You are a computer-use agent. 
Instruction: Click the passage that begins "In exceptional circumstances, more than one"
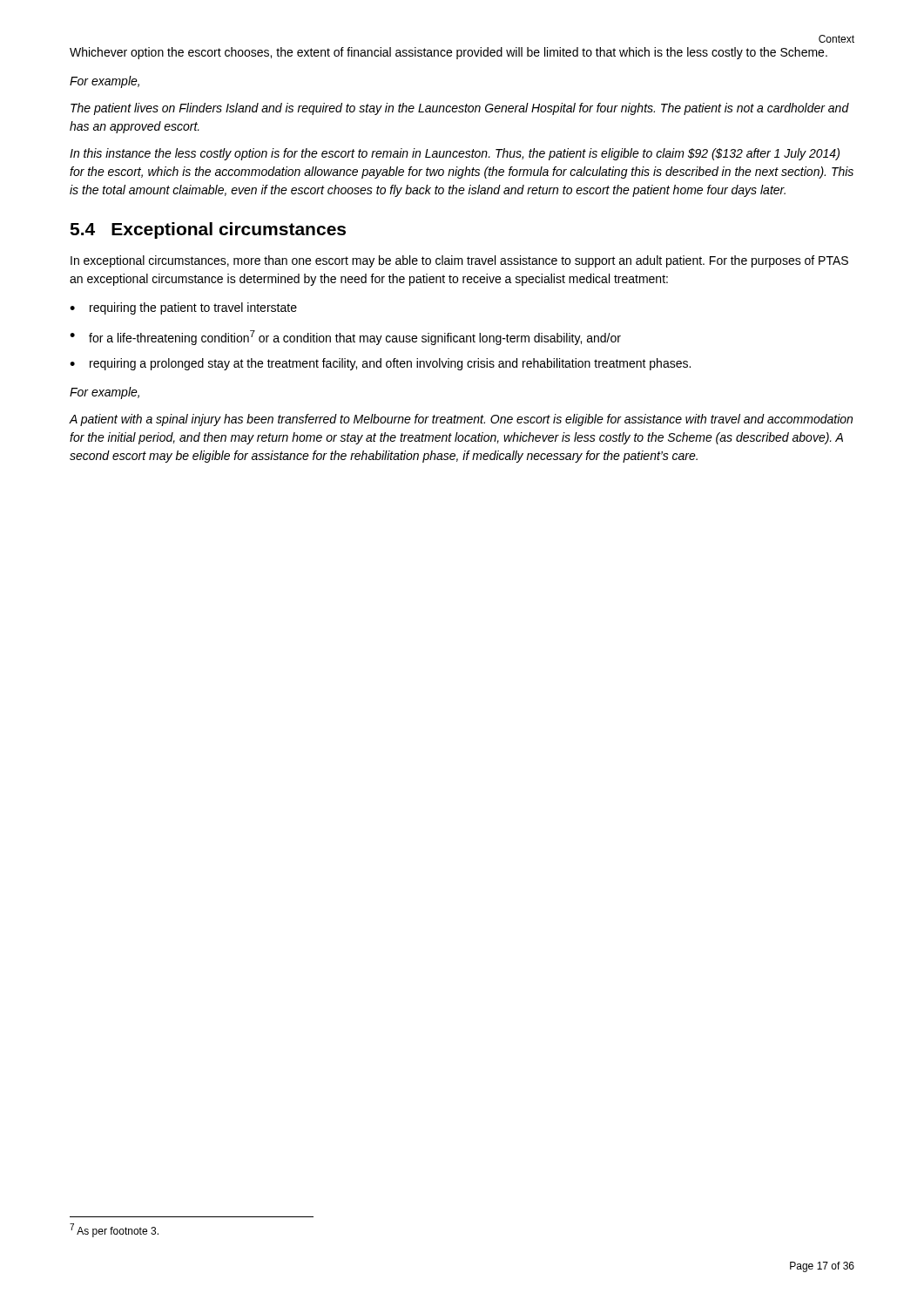pyautogui.click(x=459, y=270)
